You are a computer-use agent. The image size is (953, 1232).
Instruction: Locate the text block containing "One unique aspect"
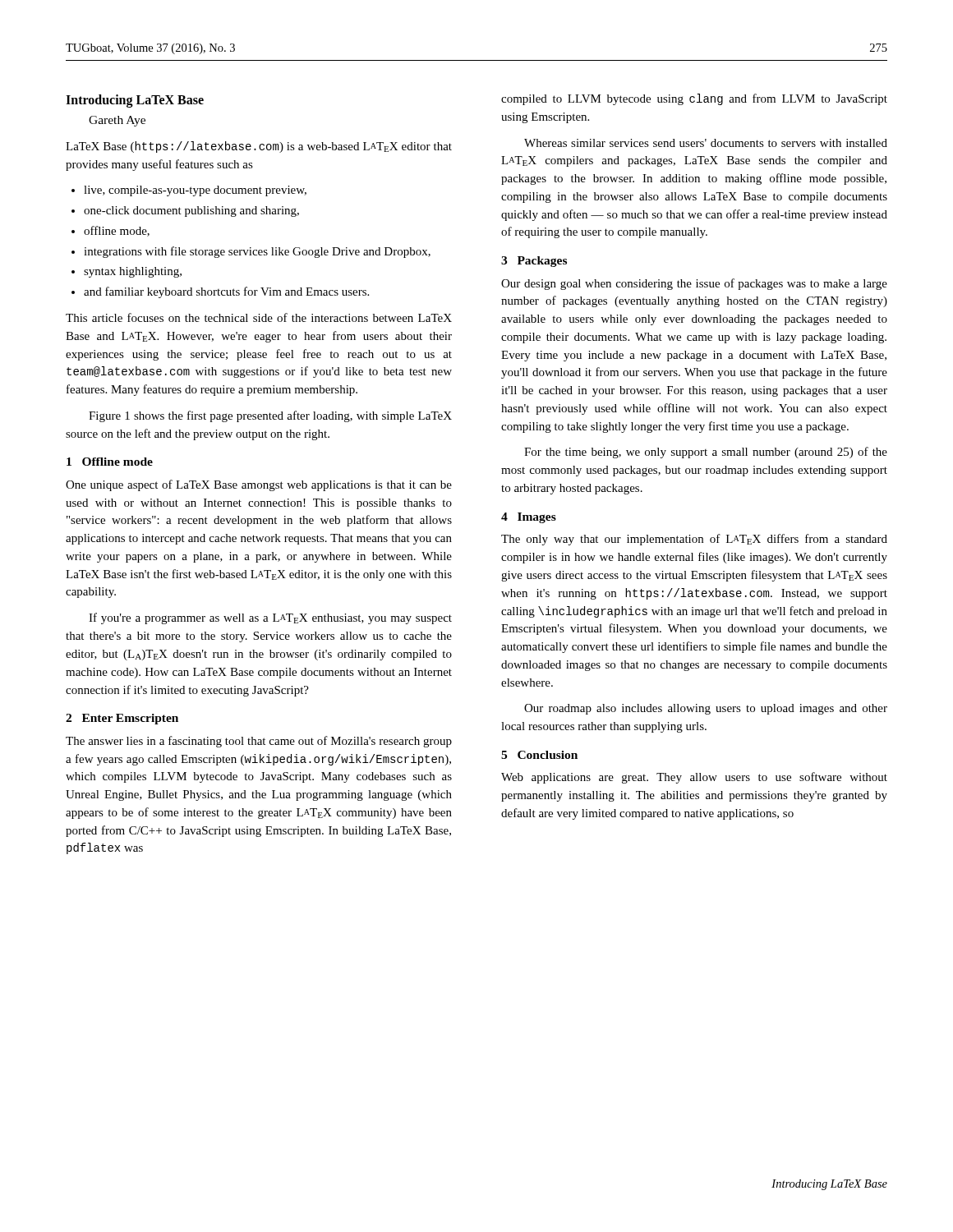click(259, 538)
